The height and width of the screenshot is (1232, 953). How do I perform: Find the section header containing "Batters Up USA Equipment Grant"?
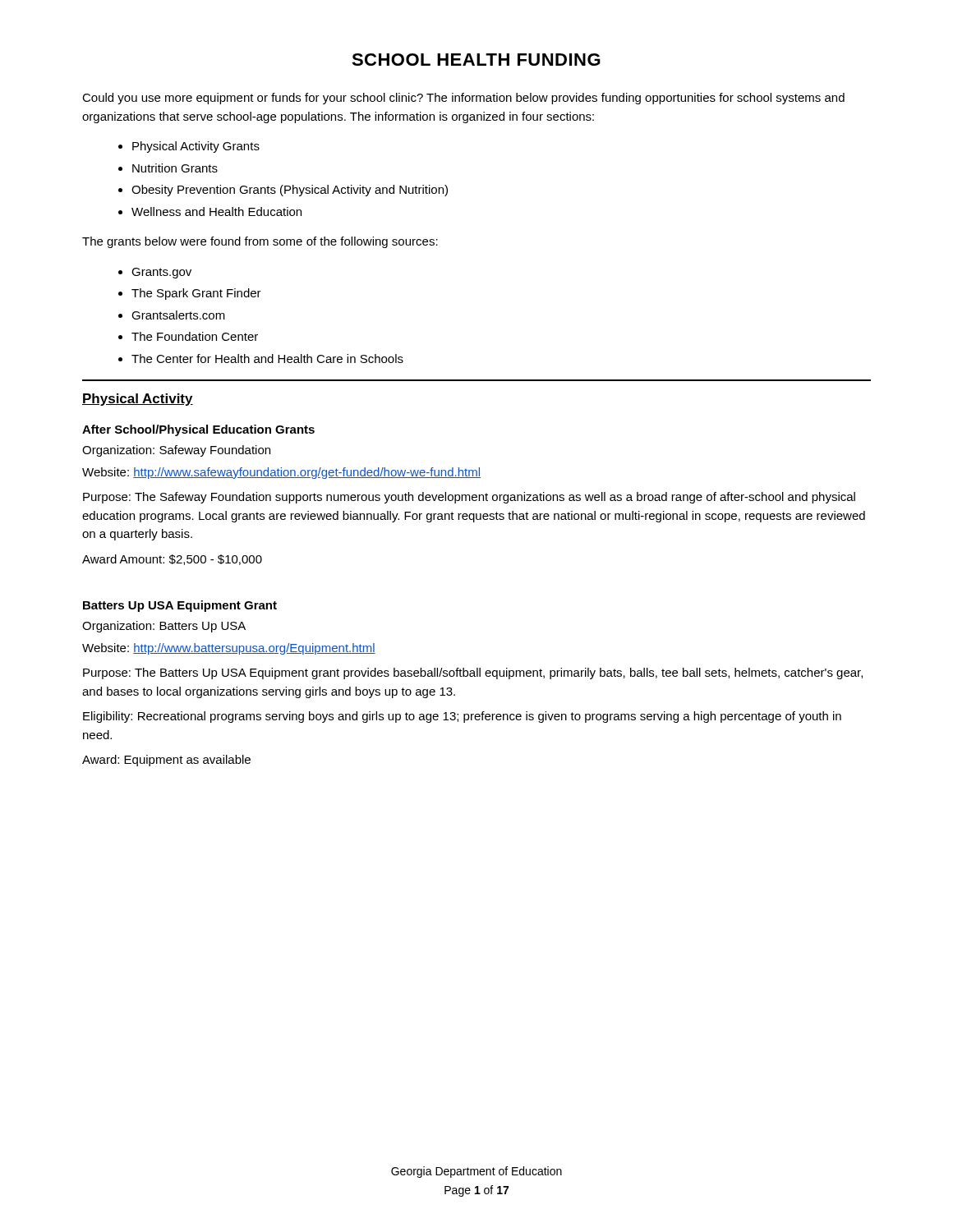179,605
